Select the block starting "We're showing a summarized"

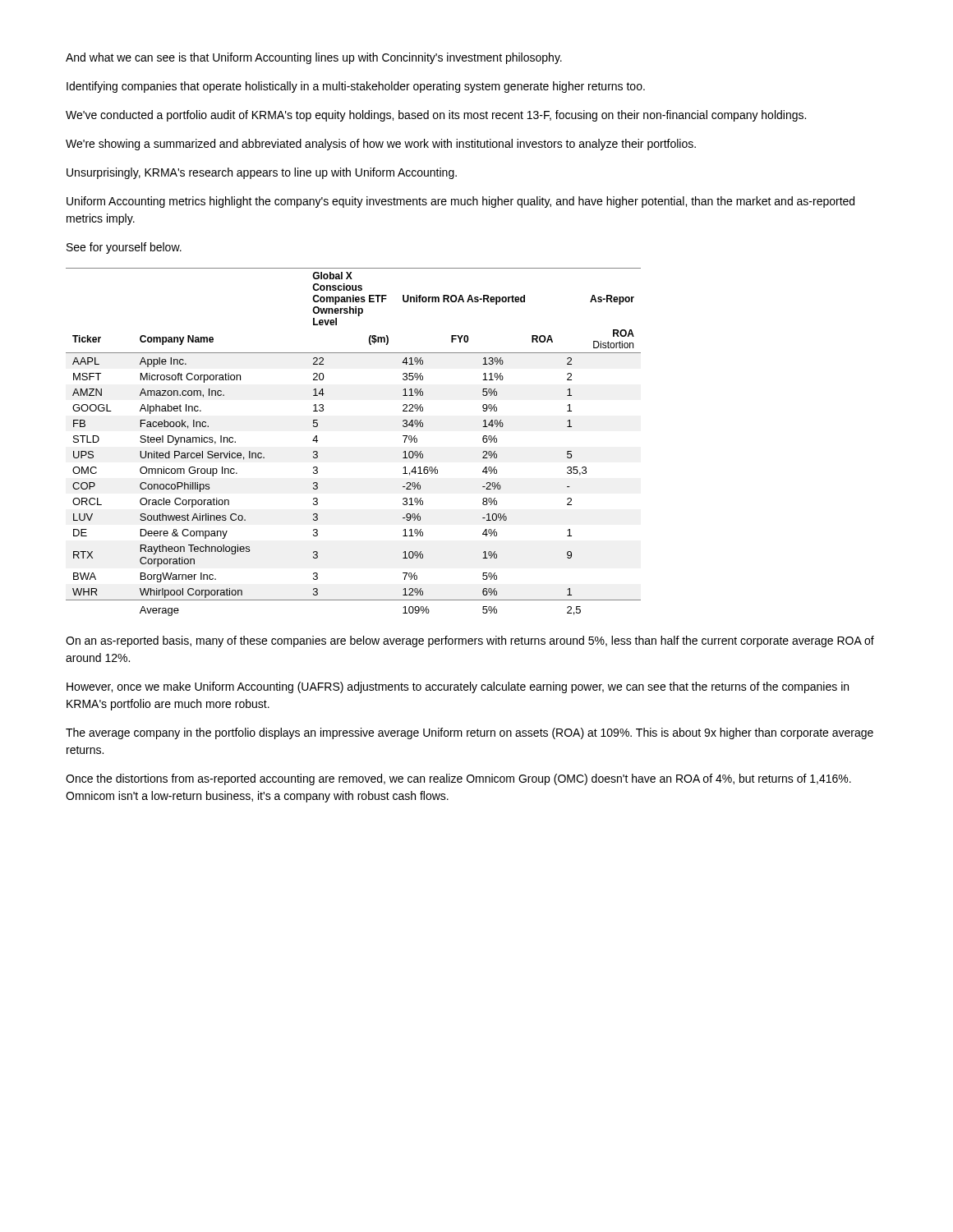tap(381, 144)
